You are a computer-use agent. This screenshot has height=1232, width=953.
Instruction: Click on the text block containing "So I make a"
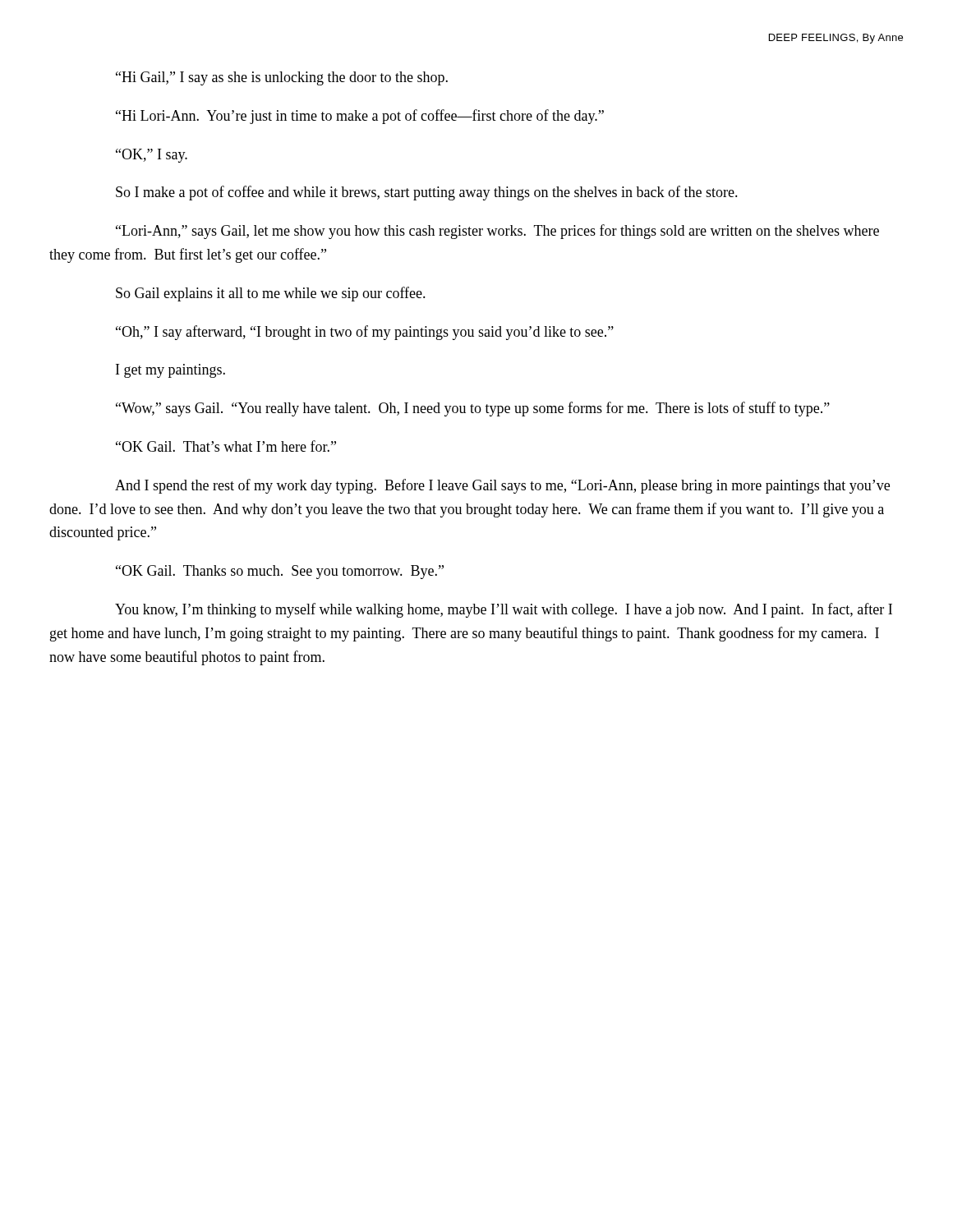click(427, 192)
